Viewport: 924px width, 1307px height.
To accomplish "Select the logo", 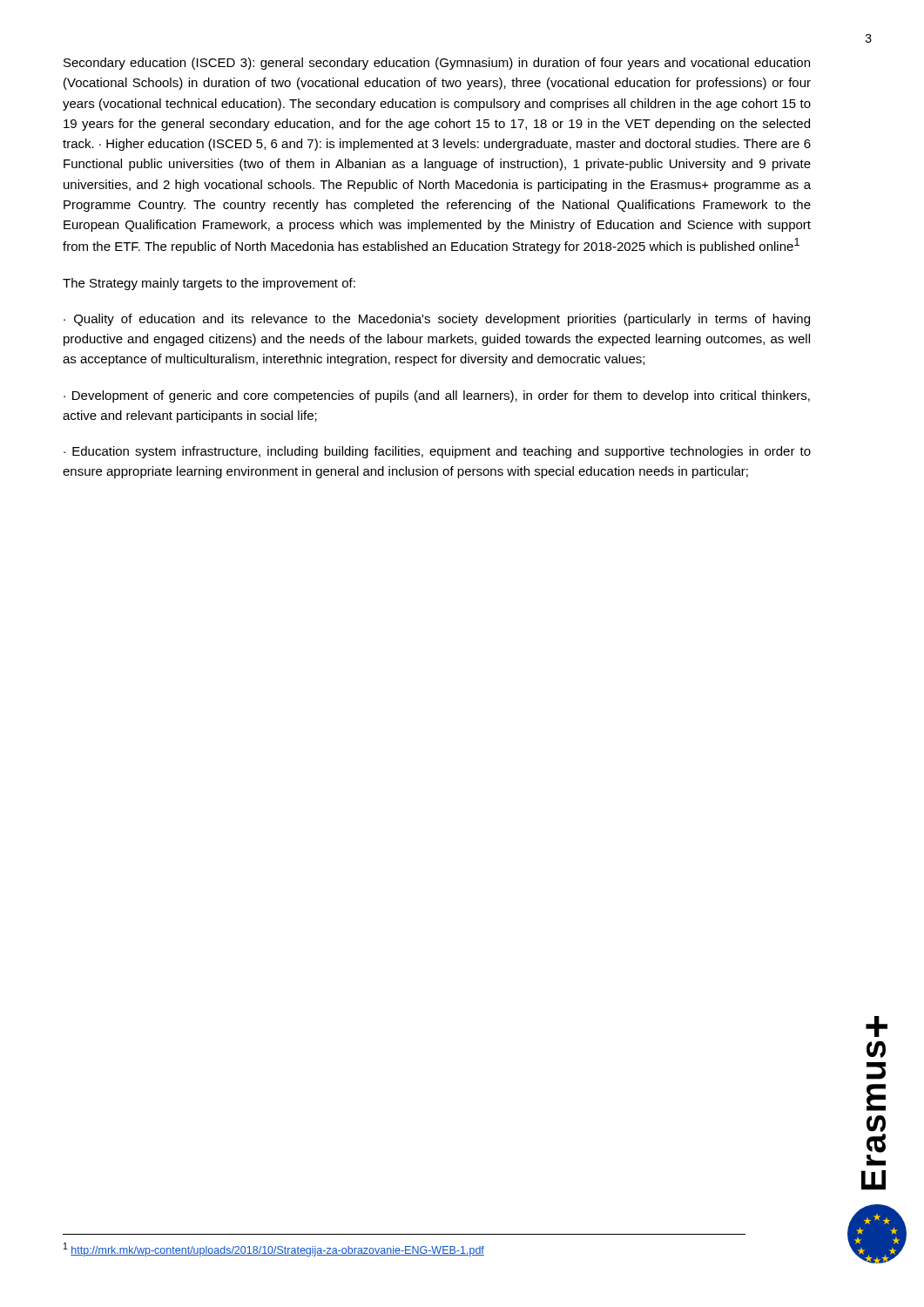I will (877, 1143).
